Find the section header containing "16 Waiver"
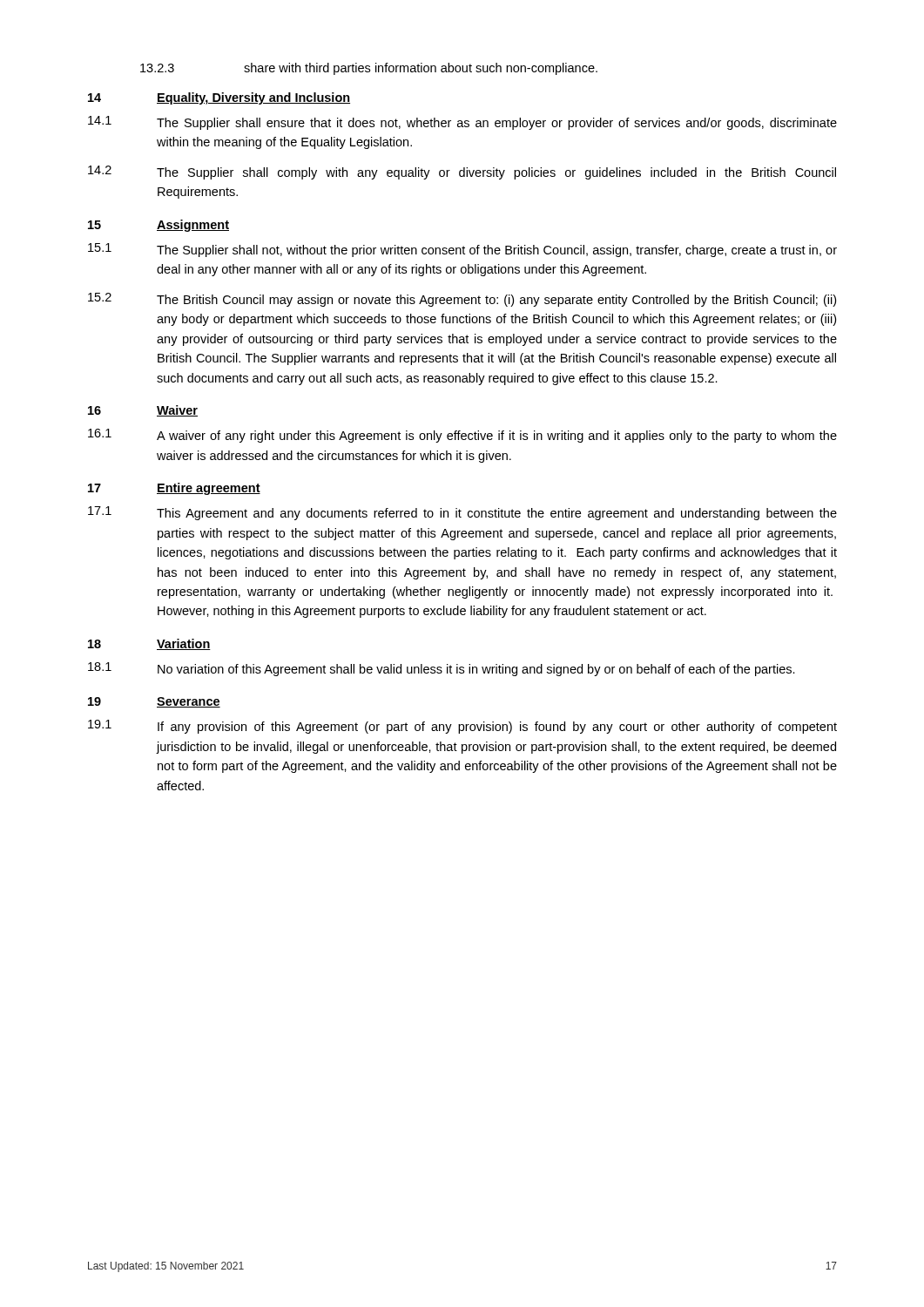Image resolution: width=924 pixels, height=1307 pixels. (94, 411)
